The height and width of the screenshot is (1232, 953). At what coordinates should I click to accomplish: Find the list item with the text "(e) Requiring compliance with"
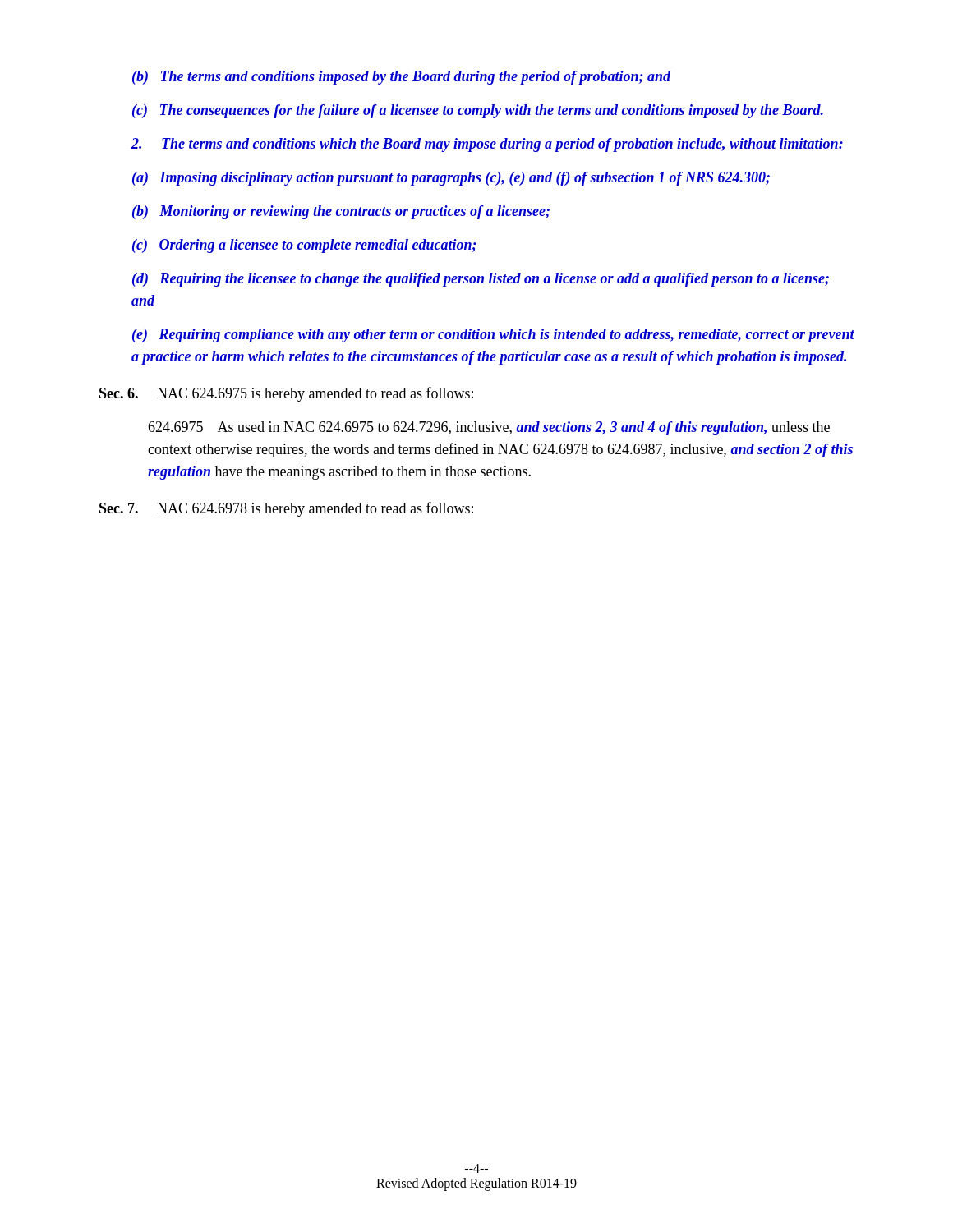[493, 345]
